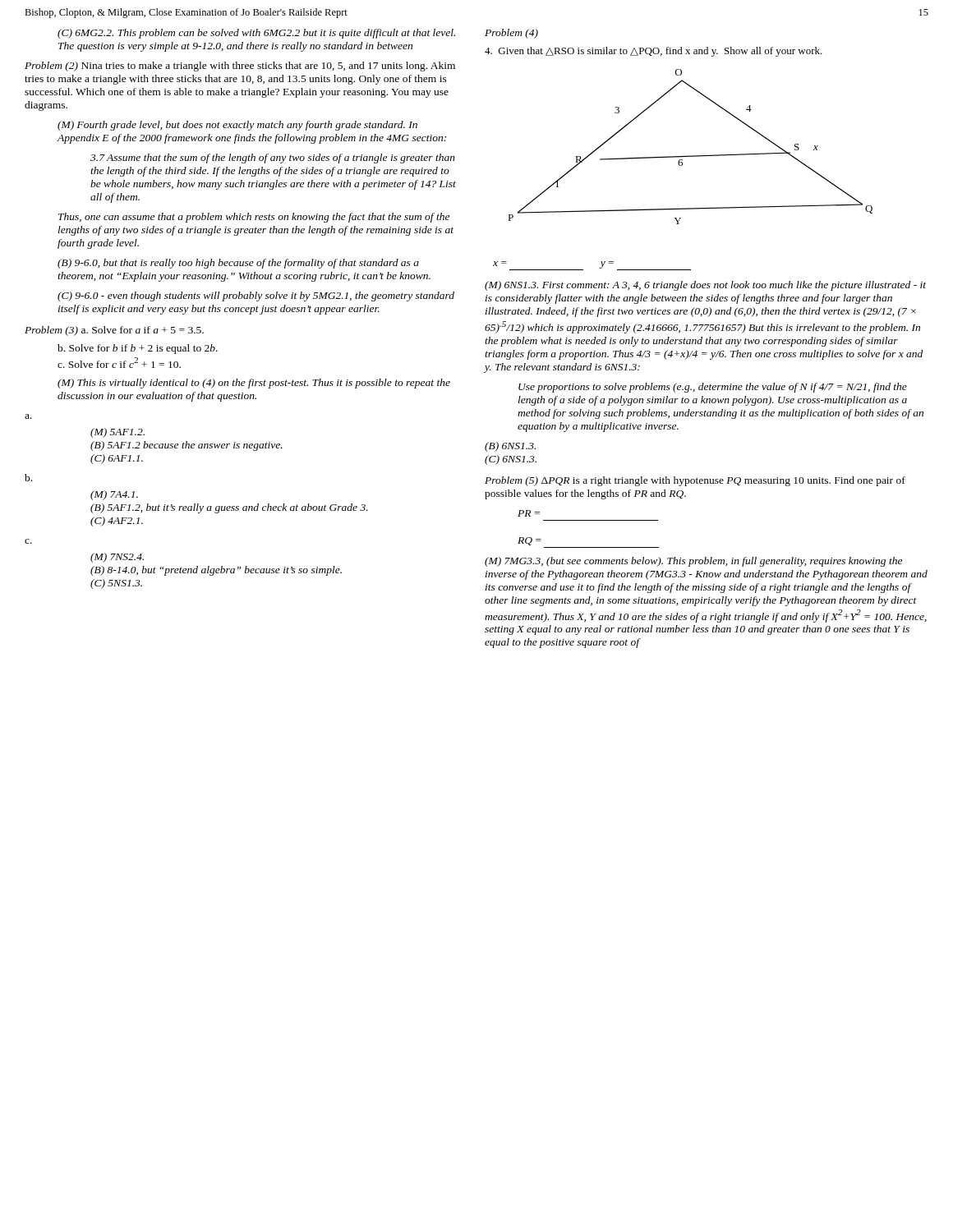
Task: Navigate to the passage starting "(M) Fourth grade"
Action: coord(252,131)
